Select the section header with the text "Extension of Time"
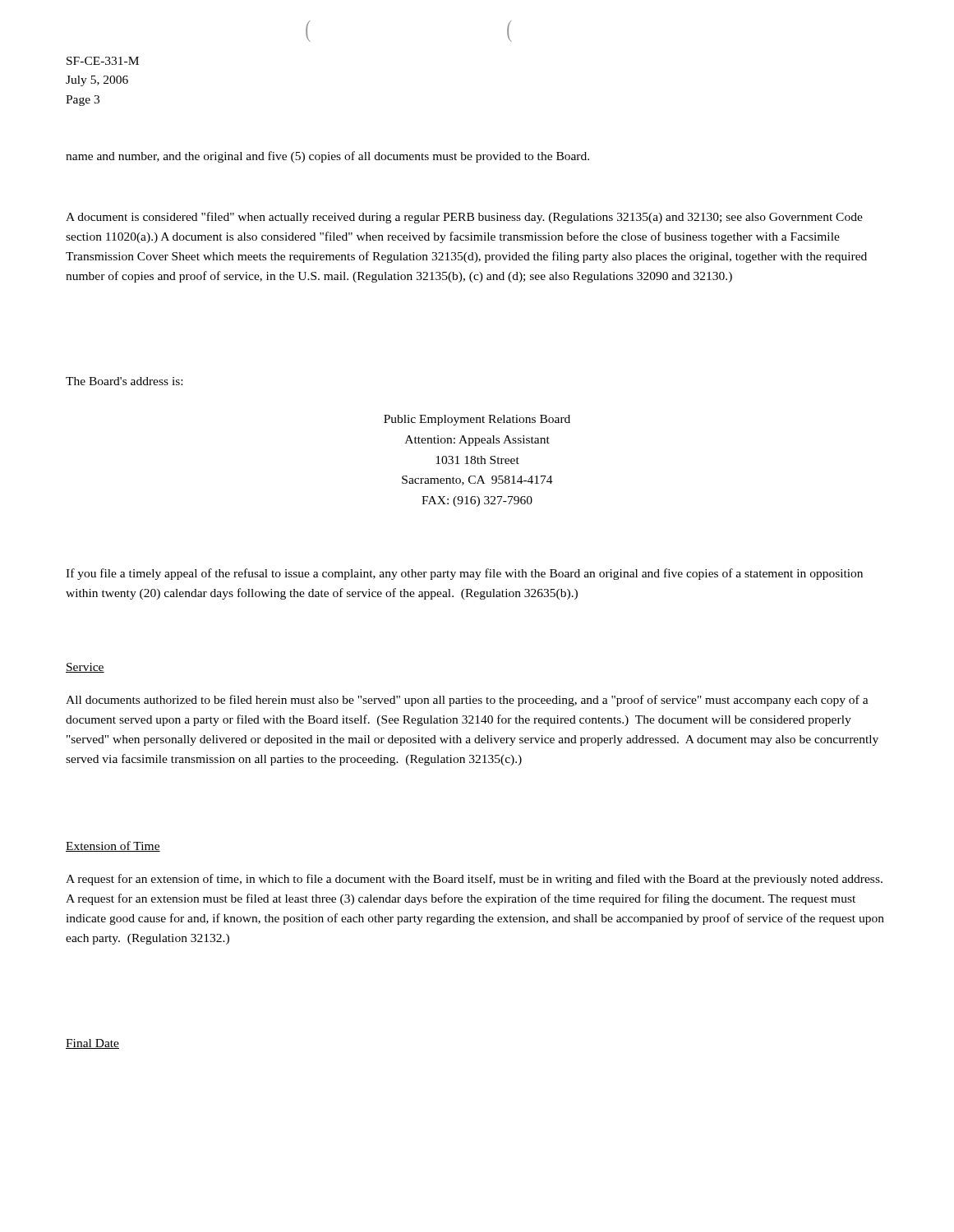This screenshot has width=954, height=1232. (x=113, y=846)
